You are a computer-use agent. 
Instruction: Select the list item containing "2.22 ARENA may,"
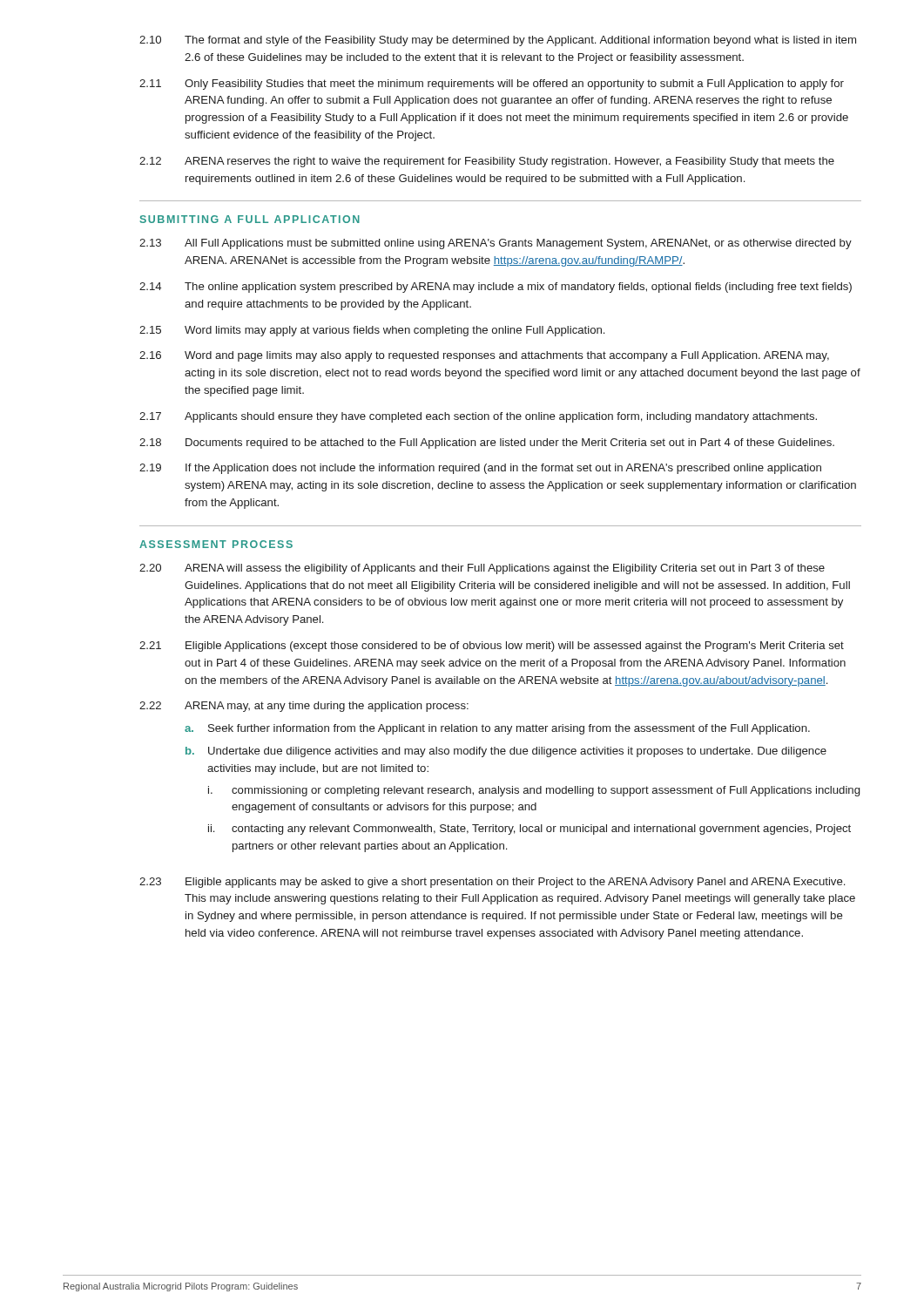point(500,781)
